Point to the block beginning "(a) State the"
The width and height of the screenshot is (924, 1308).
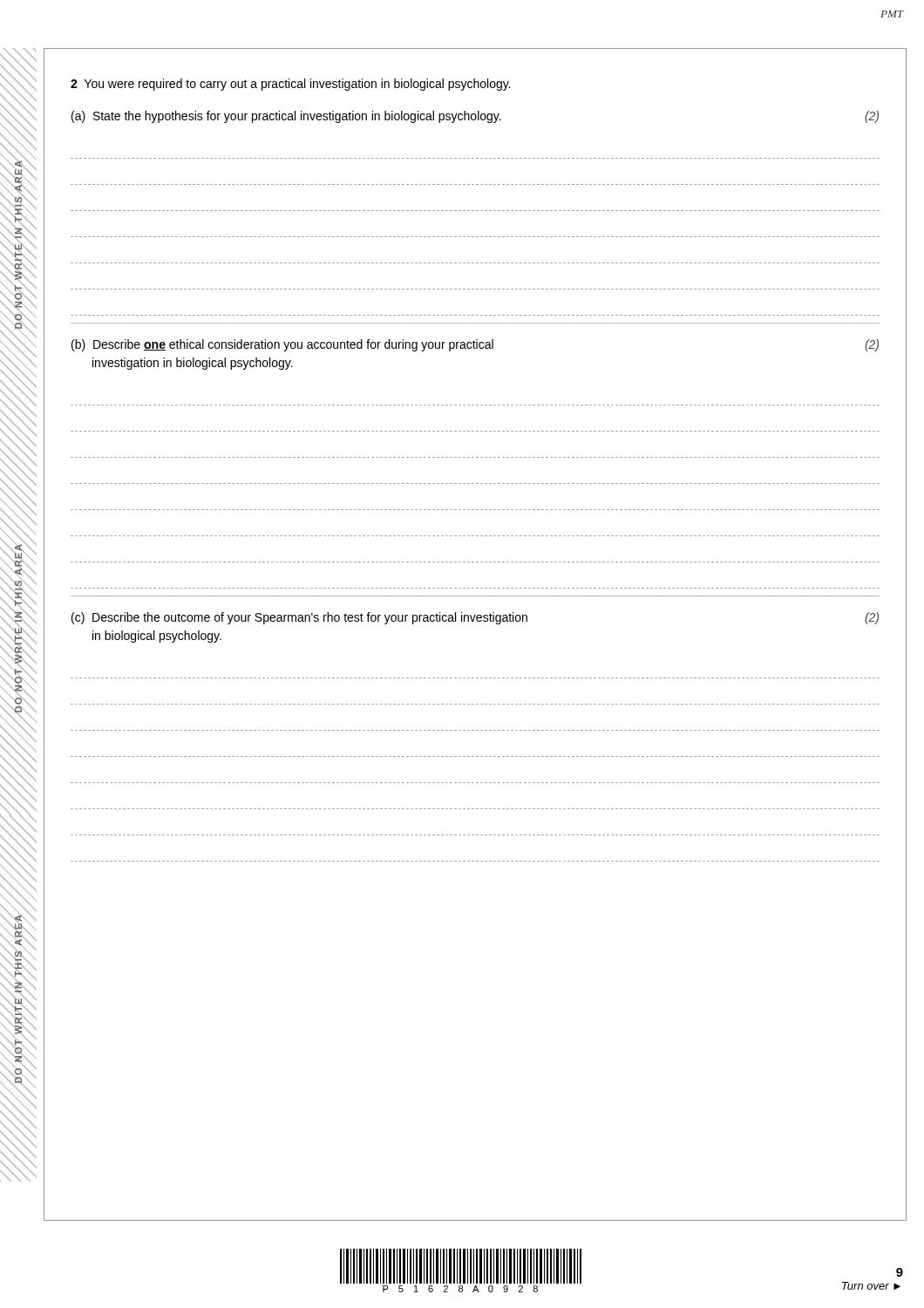pos(475,116)
